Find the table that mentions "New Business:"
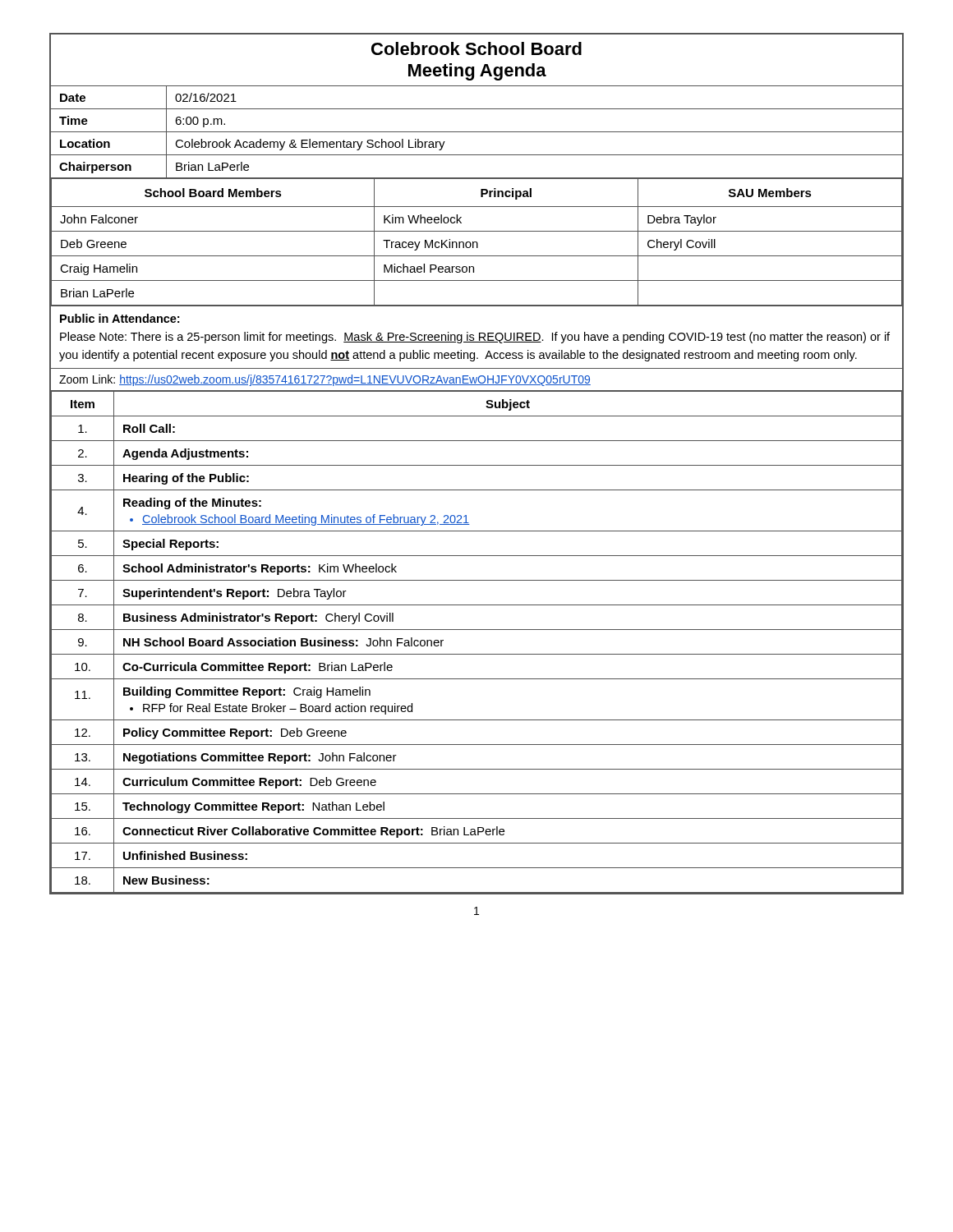The image size is (953, 1232). click(476, 642)
